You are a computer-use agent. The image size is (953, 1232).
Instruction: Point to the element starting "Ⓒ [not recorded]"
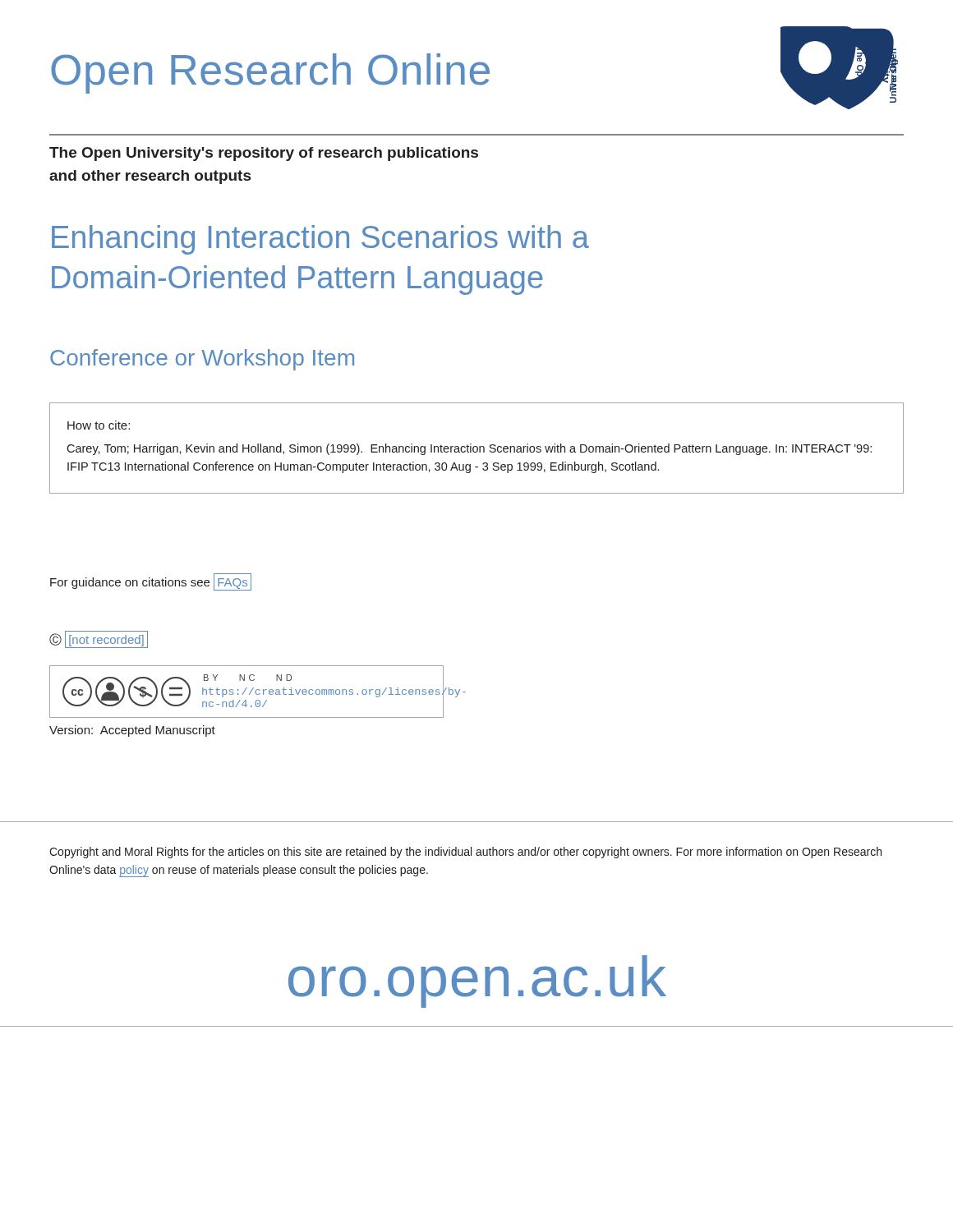[98, 640]
